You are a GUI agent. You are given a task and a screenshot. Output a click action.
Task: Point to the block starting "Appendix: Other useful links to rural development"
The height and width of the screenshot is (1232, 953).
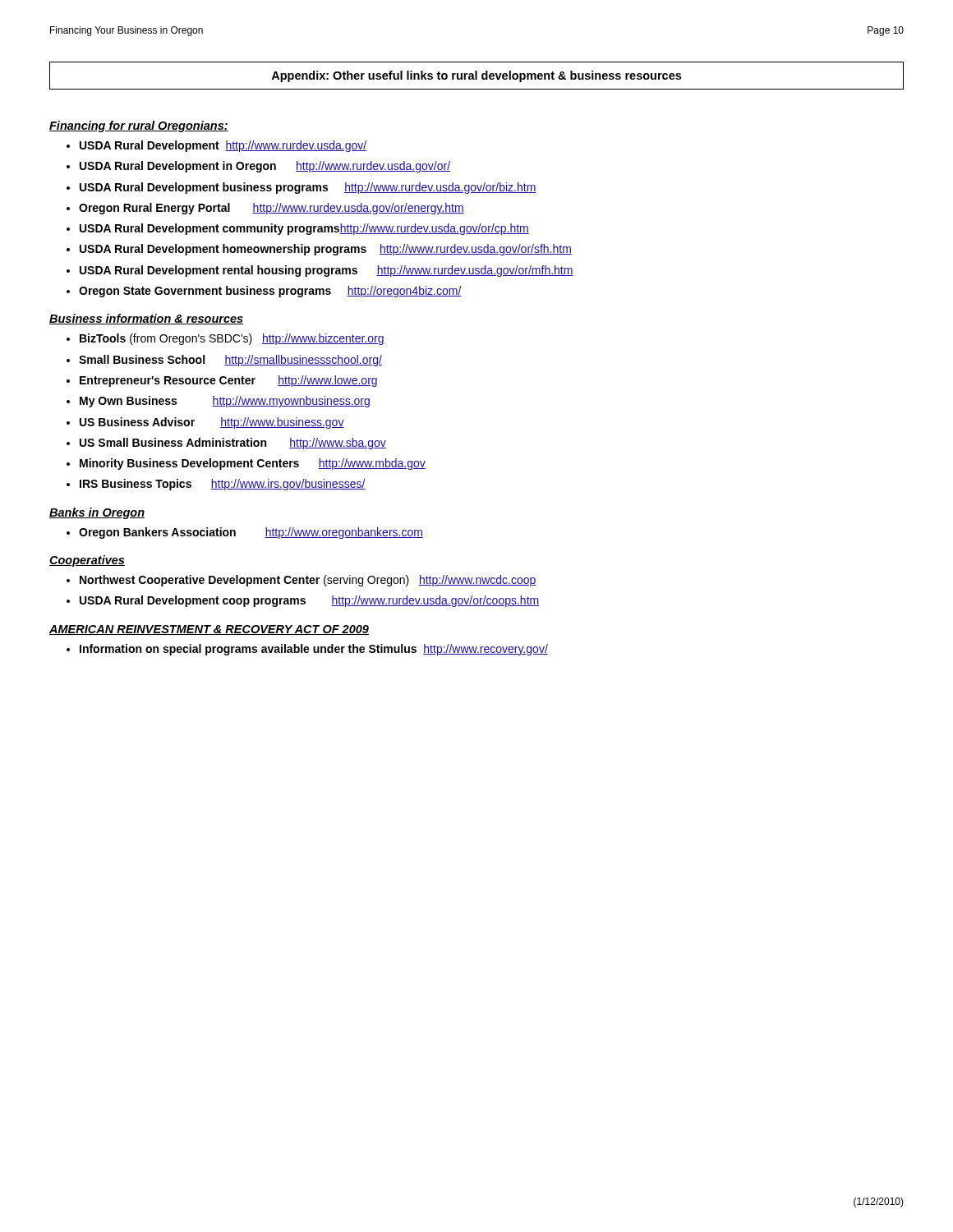point(476,76)
